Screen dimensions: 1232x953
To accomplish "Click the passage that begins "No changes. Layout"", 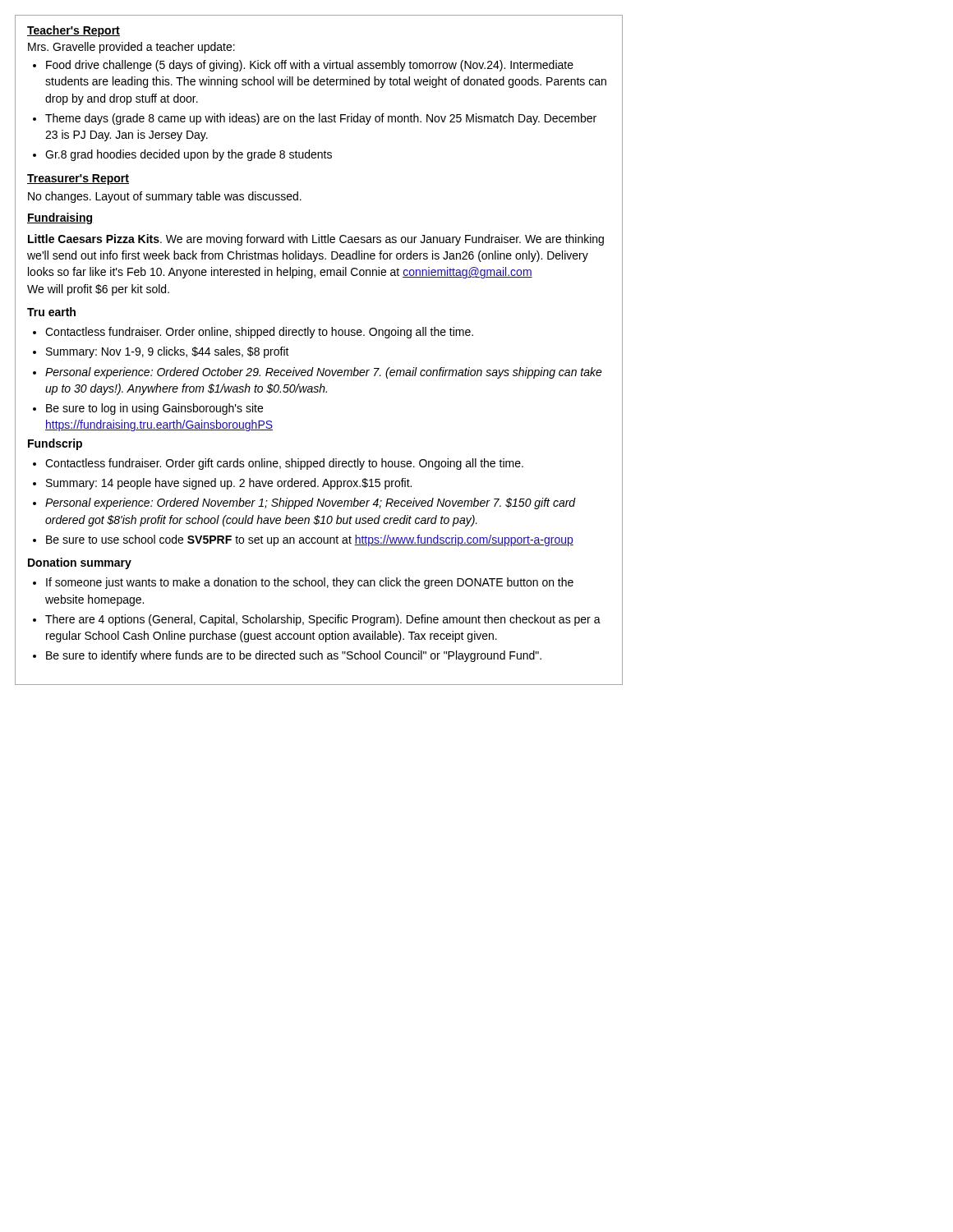I will 165,196.
